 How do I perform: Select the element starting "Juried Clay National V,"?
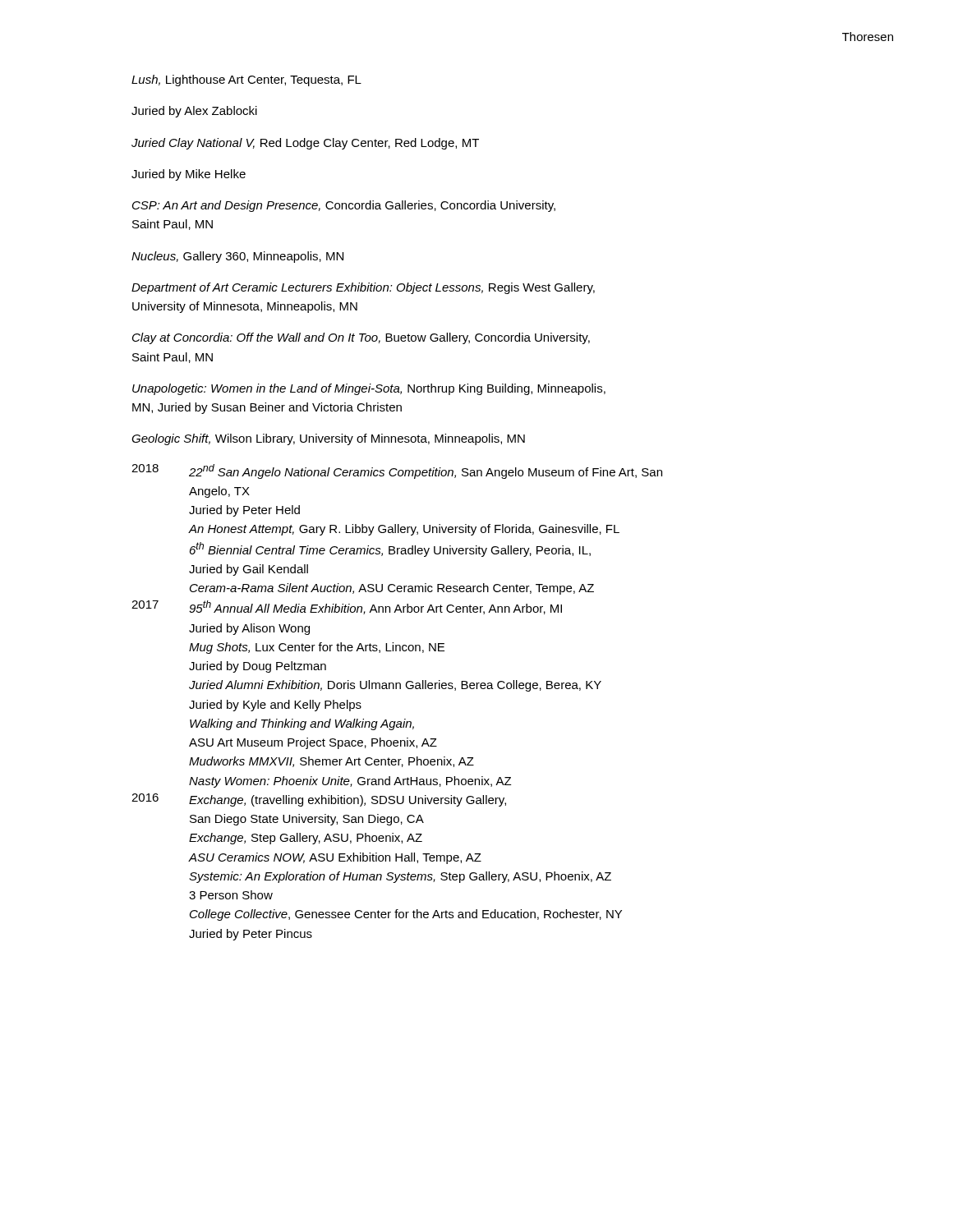(x=305, y=144)
